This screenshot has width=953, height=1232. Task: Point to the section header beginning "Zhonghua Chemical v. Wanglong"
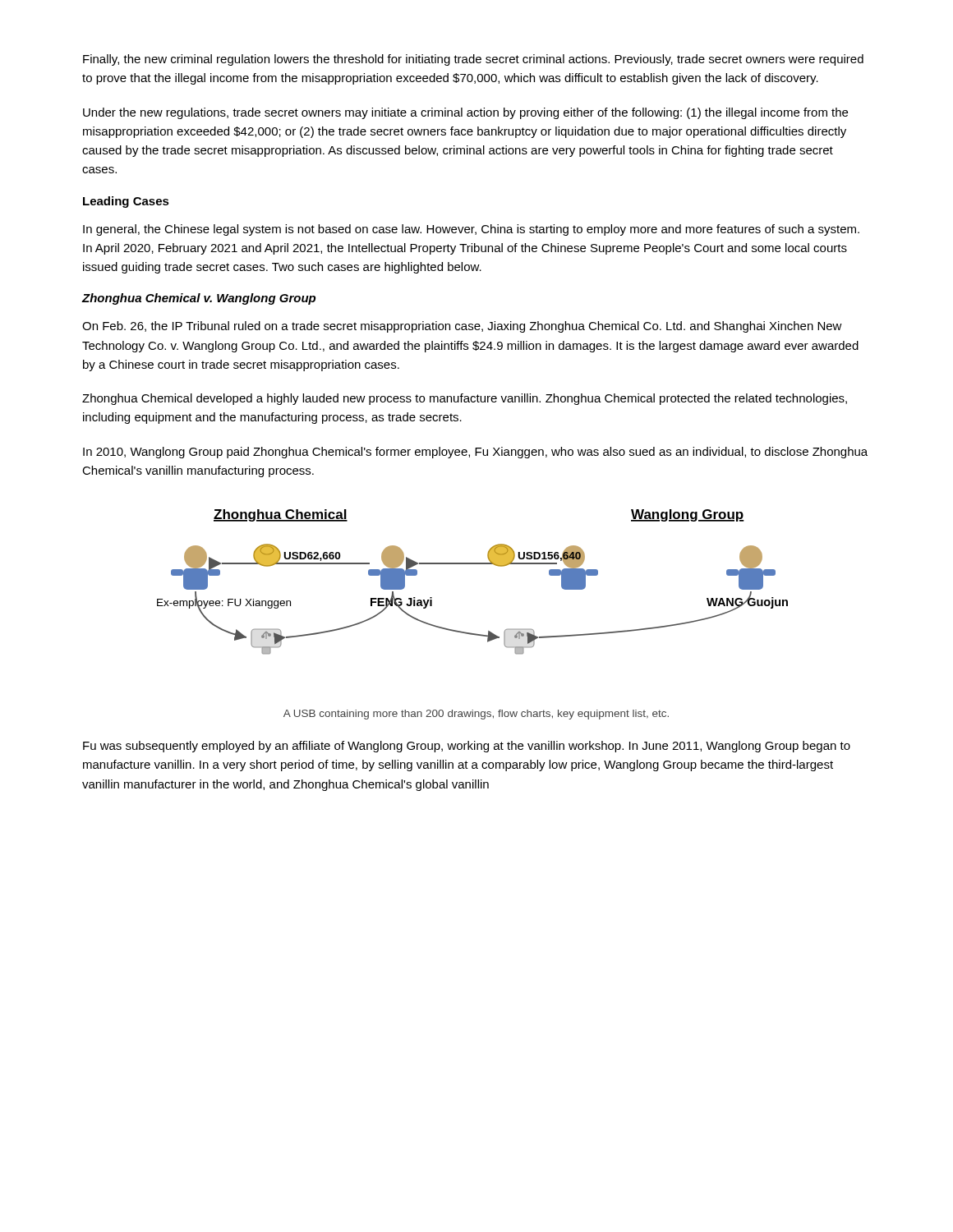199,298
